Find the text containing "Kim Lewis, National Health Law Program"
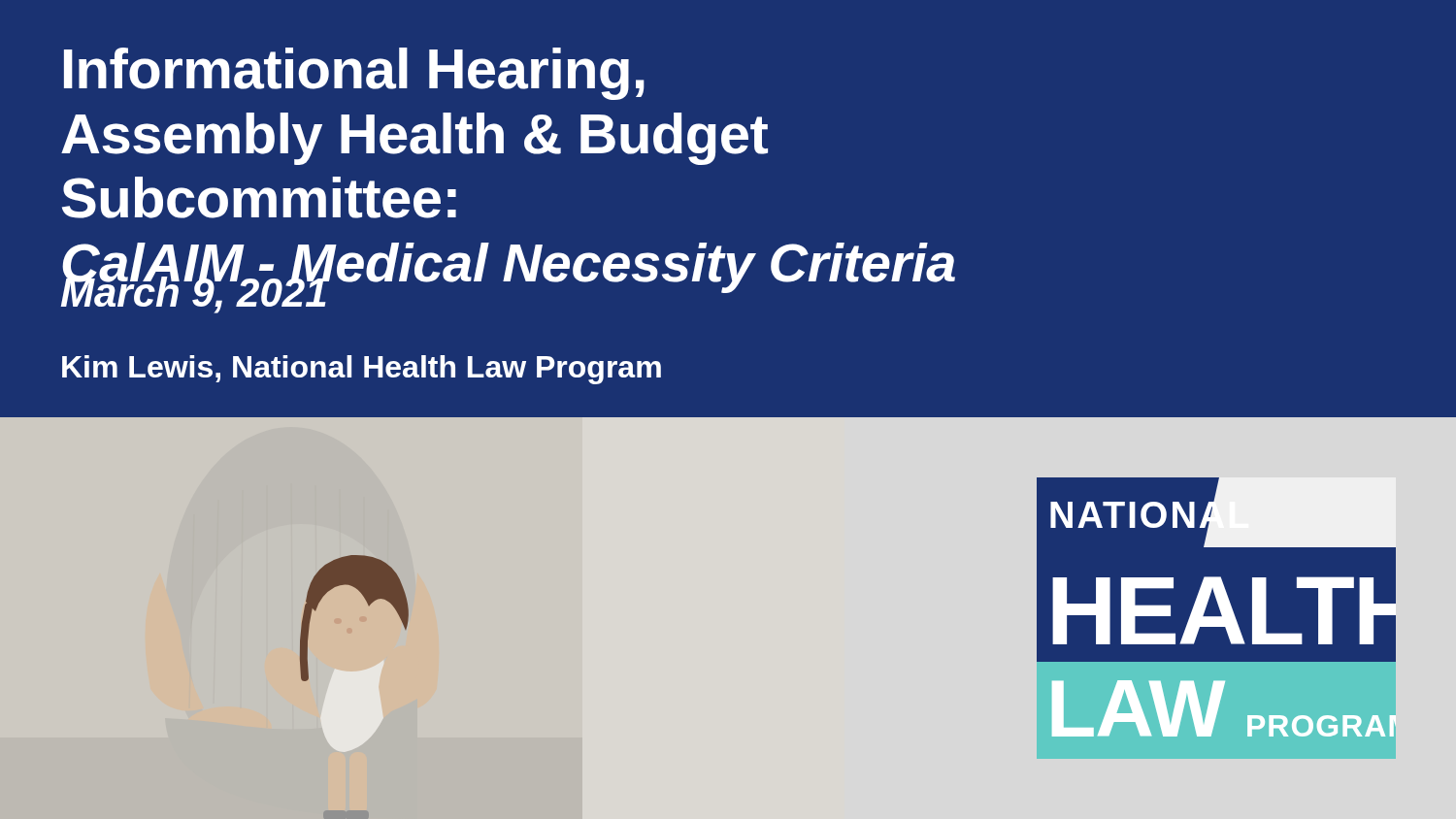The height and width of the screenshot is (819, 1456). 361,367
